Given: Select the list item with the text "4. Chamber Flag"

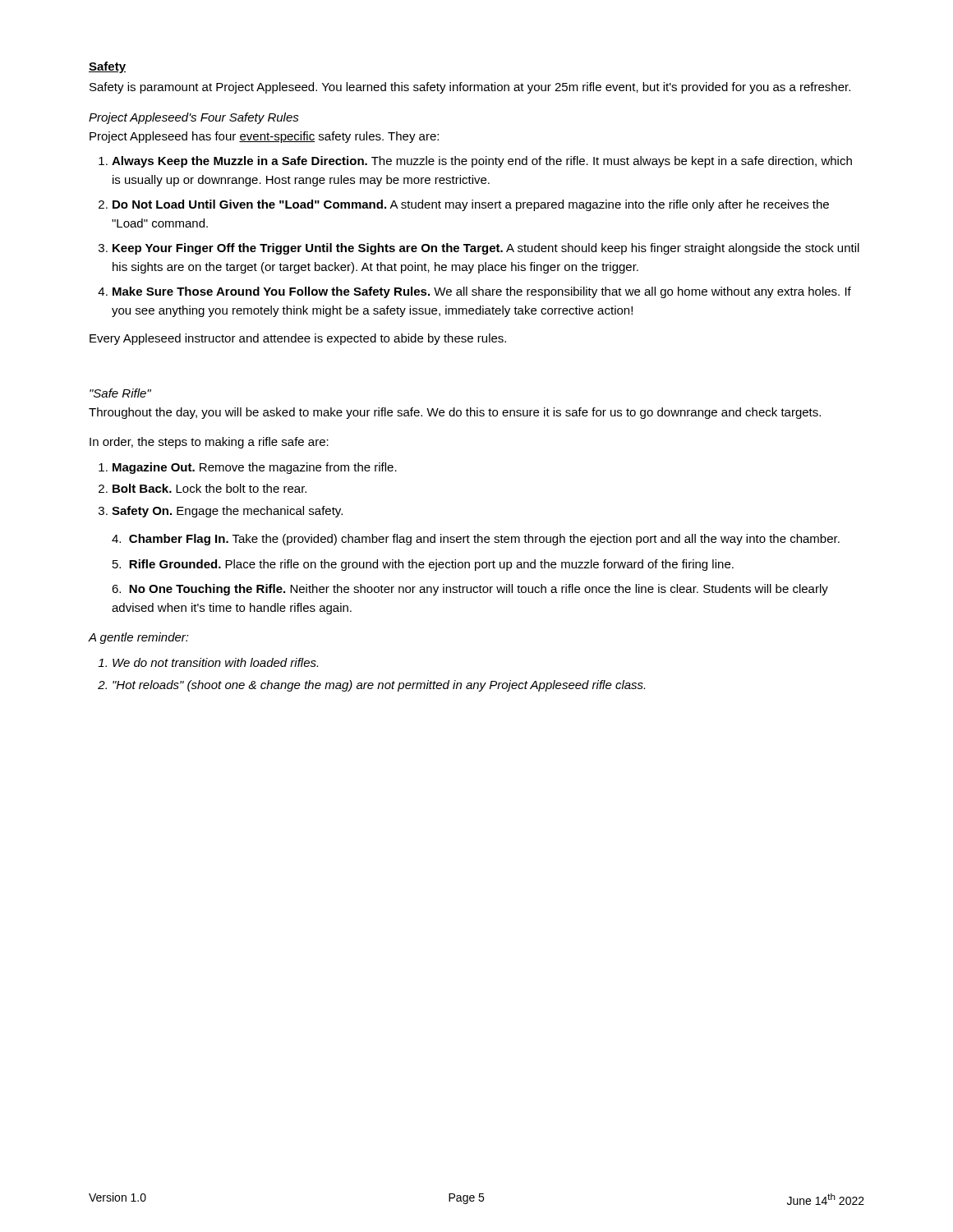Looking at the screenshot, I should (x=476, y=538).
